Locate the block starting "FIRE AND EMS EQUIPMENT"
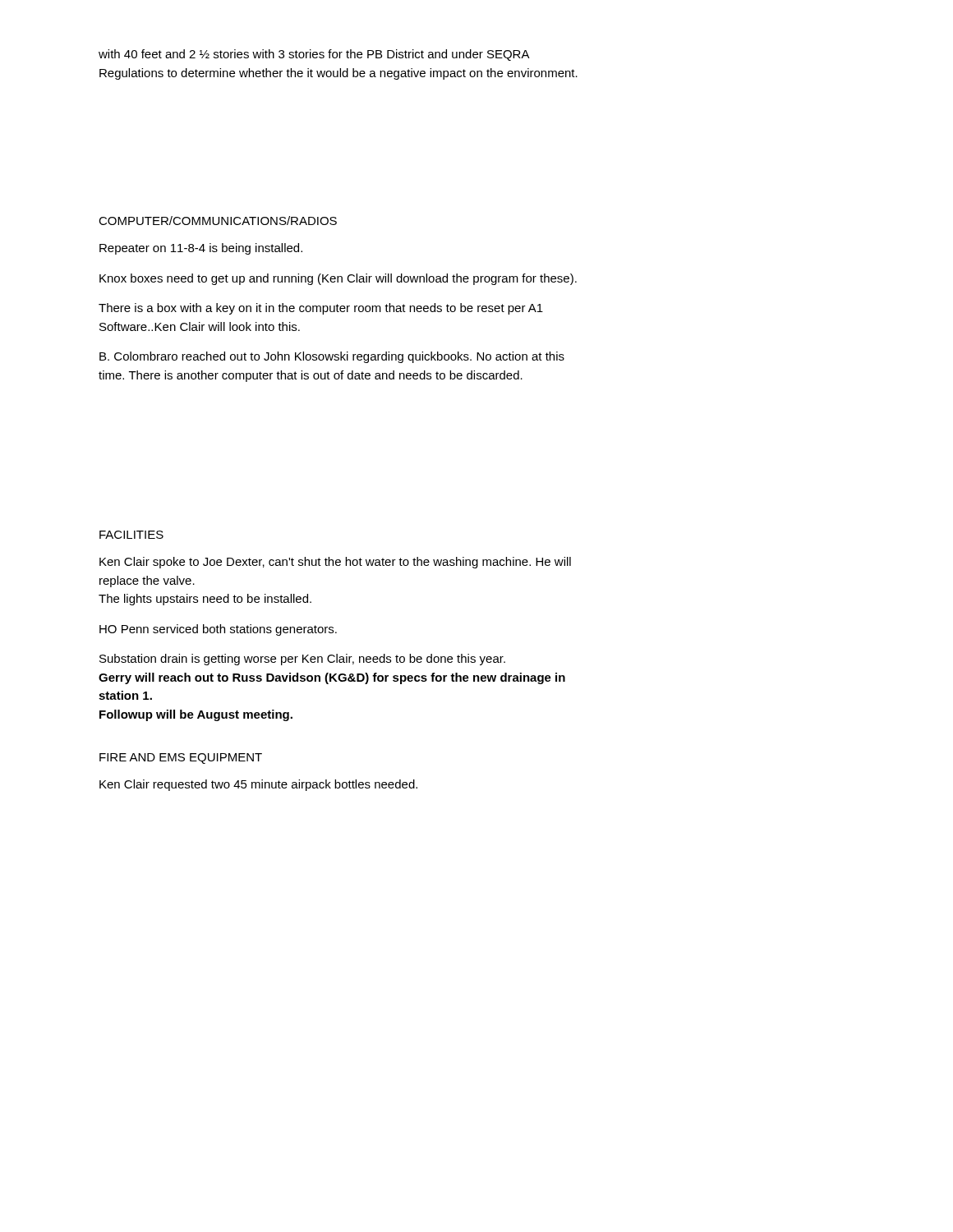The height and width of the screenshot is (1232, 953). coord(180,757)
